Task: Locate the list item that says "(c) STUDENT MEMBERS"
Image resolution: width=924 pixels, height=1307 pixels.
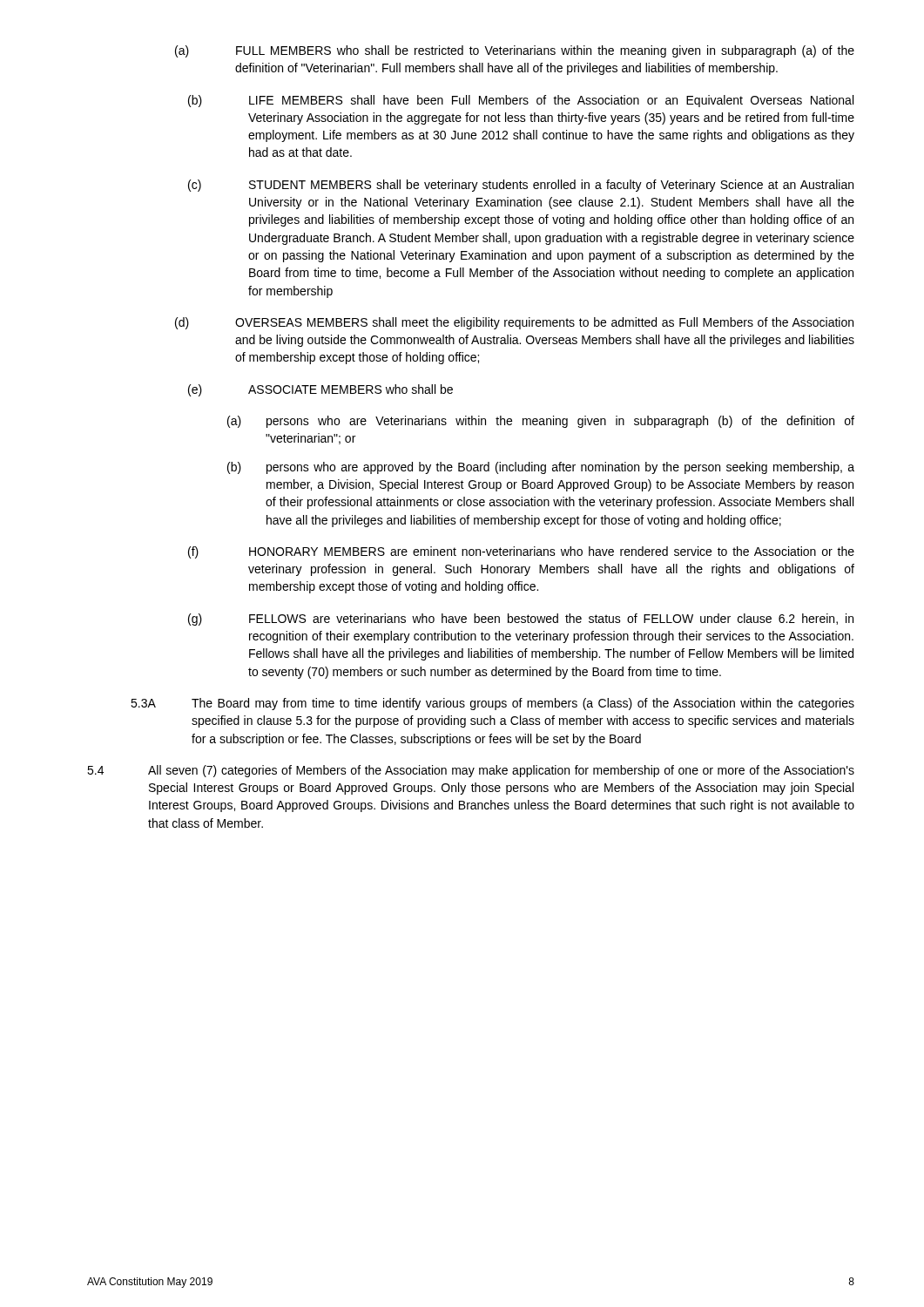Action: point(521,238)
